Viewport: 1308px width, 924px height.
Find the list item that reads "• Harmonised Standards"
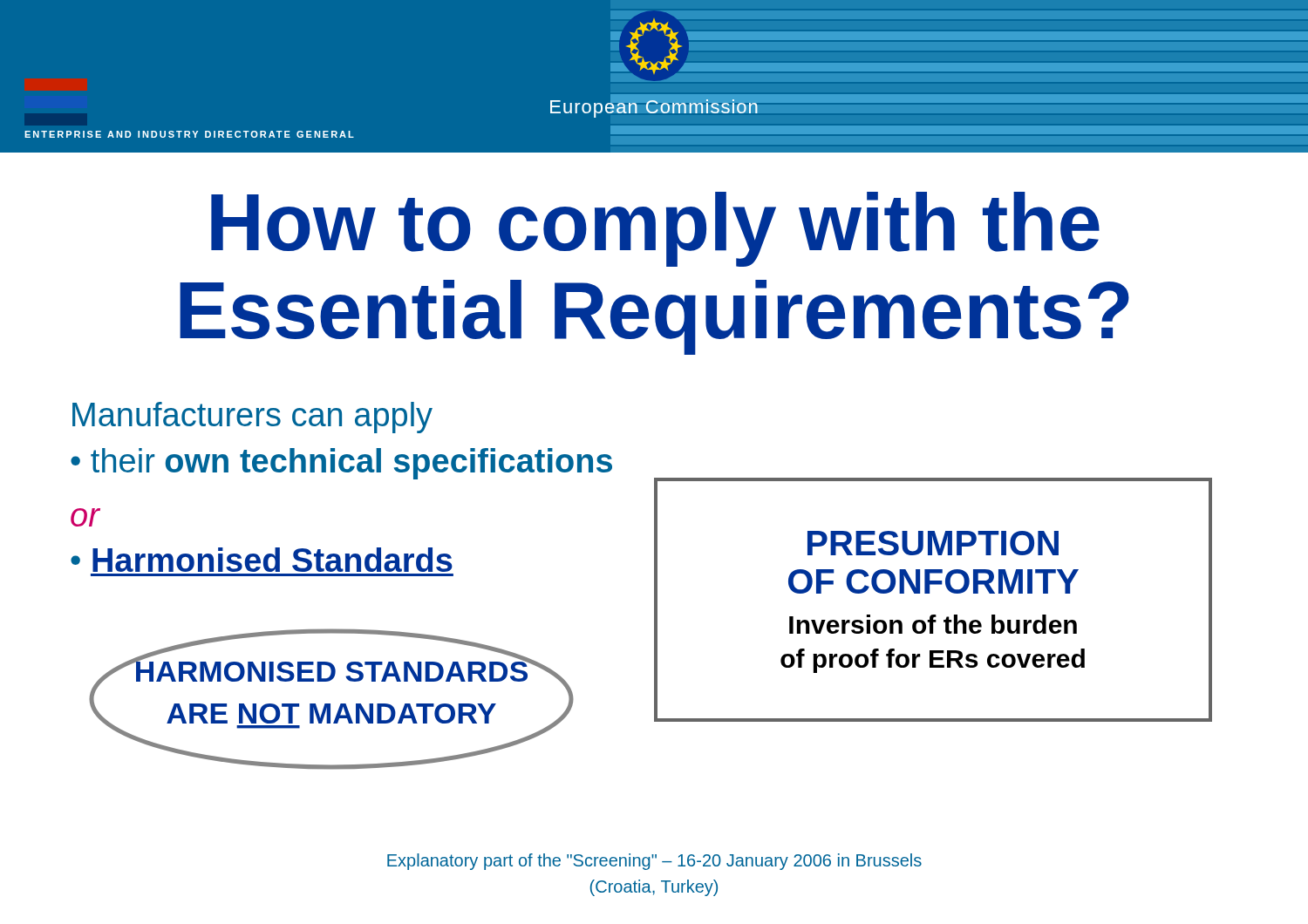(x=262, y=560)
